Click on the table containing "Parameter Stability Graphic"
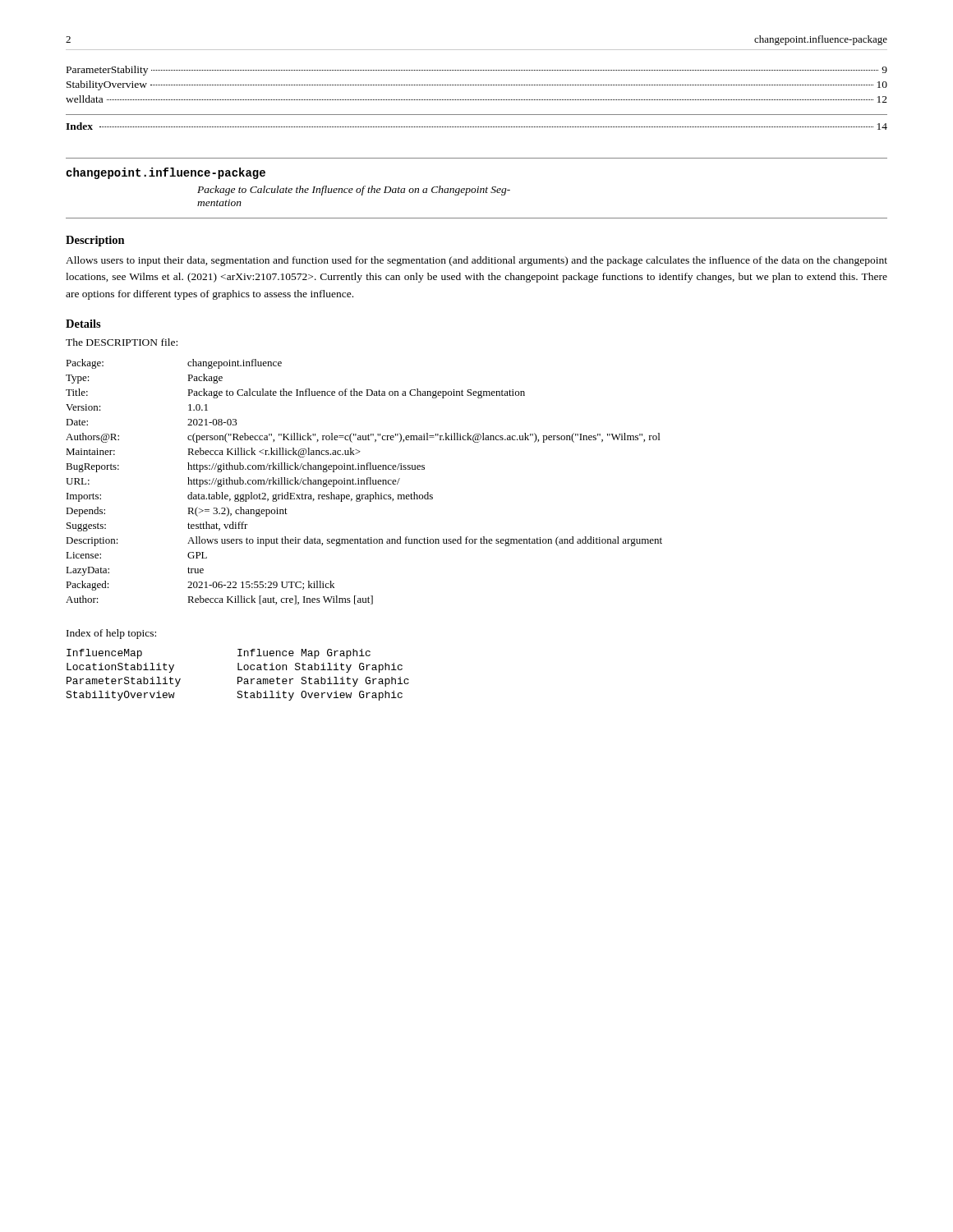953x1232 pixels. (x=476, y=674)
